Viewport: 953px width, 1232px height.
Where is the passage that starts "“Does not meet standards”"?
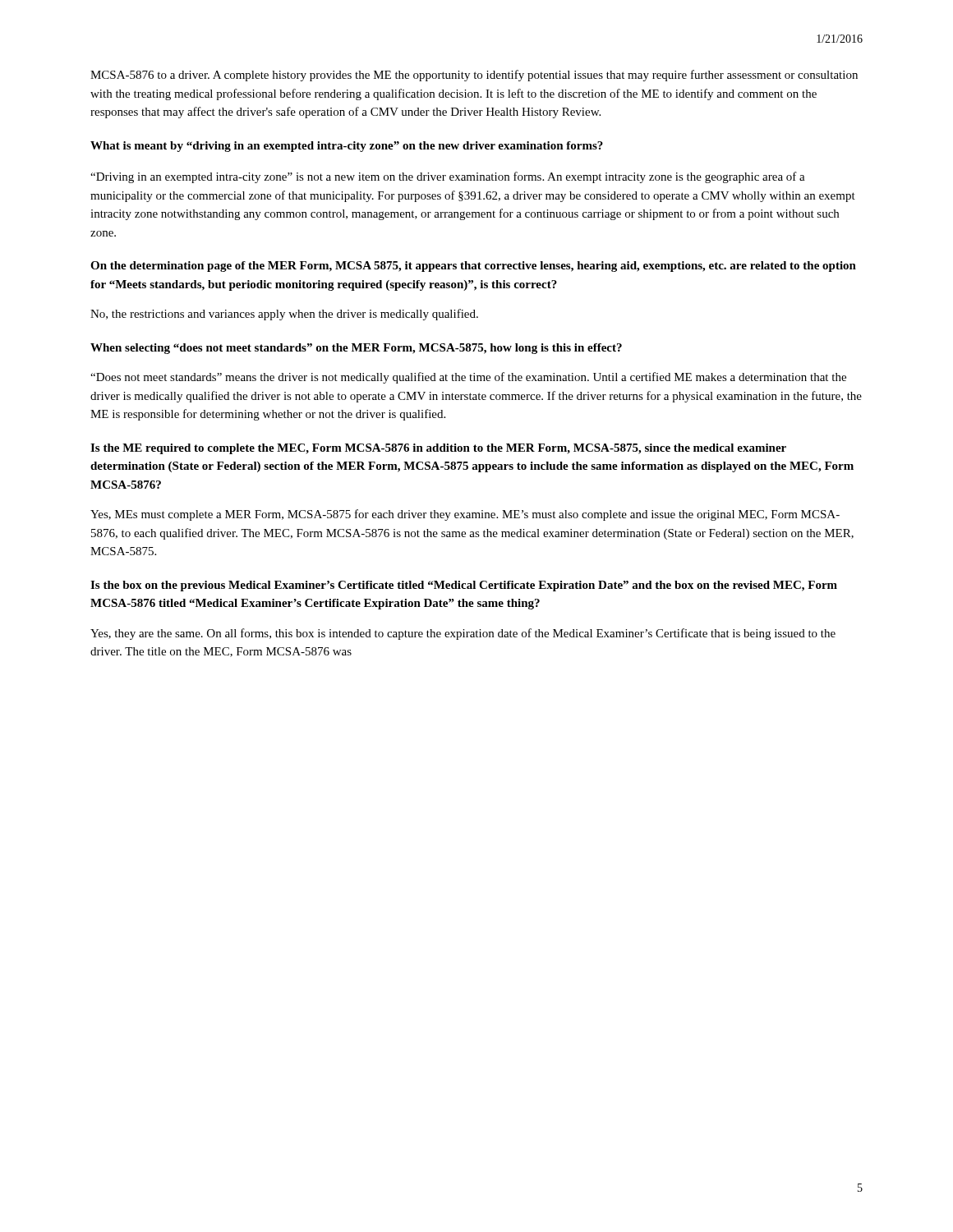click(x=476, y=395)
